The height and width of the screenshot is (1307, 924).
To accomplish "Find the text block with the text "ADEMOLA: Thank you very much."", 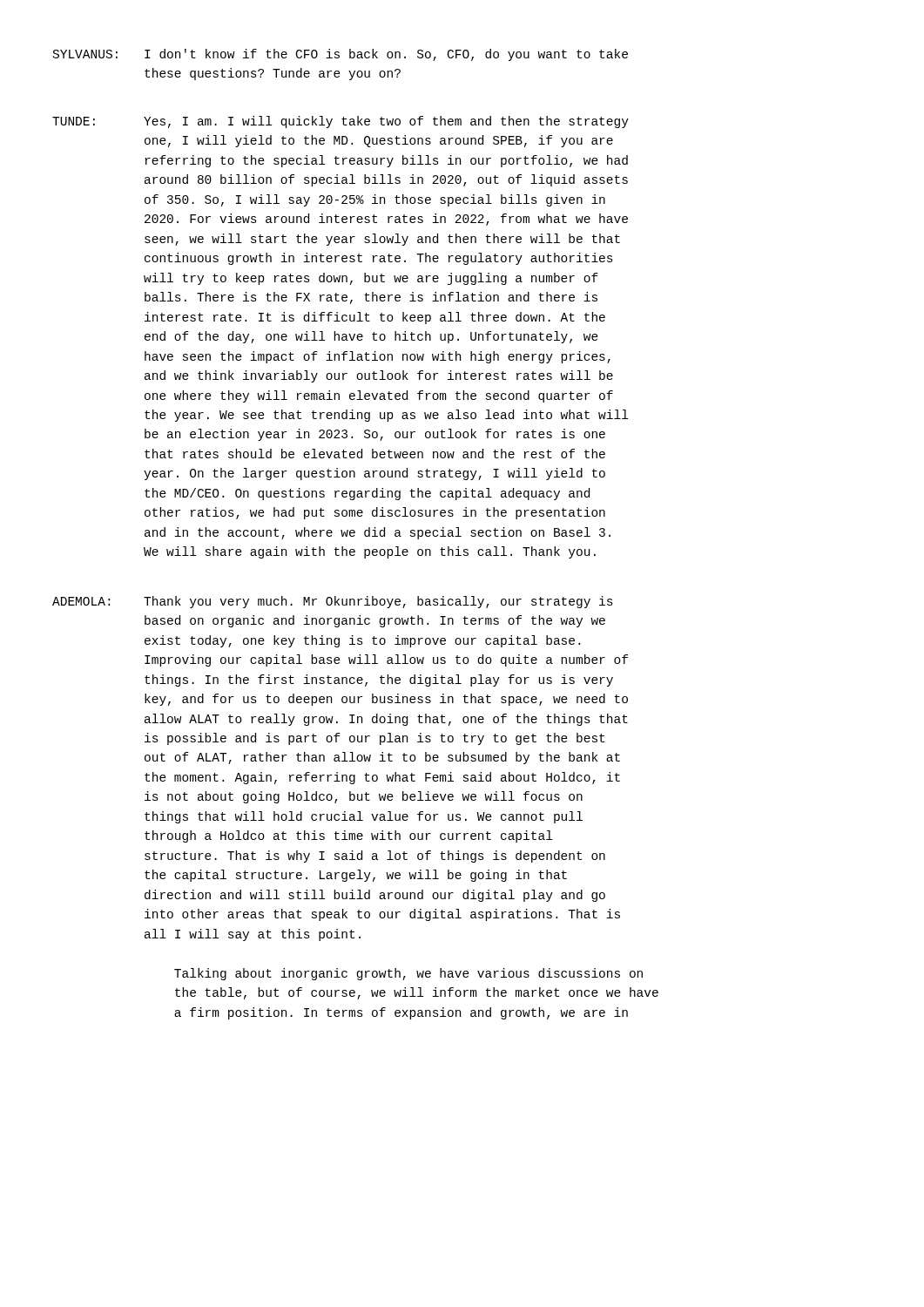I will tap(462, 808).
